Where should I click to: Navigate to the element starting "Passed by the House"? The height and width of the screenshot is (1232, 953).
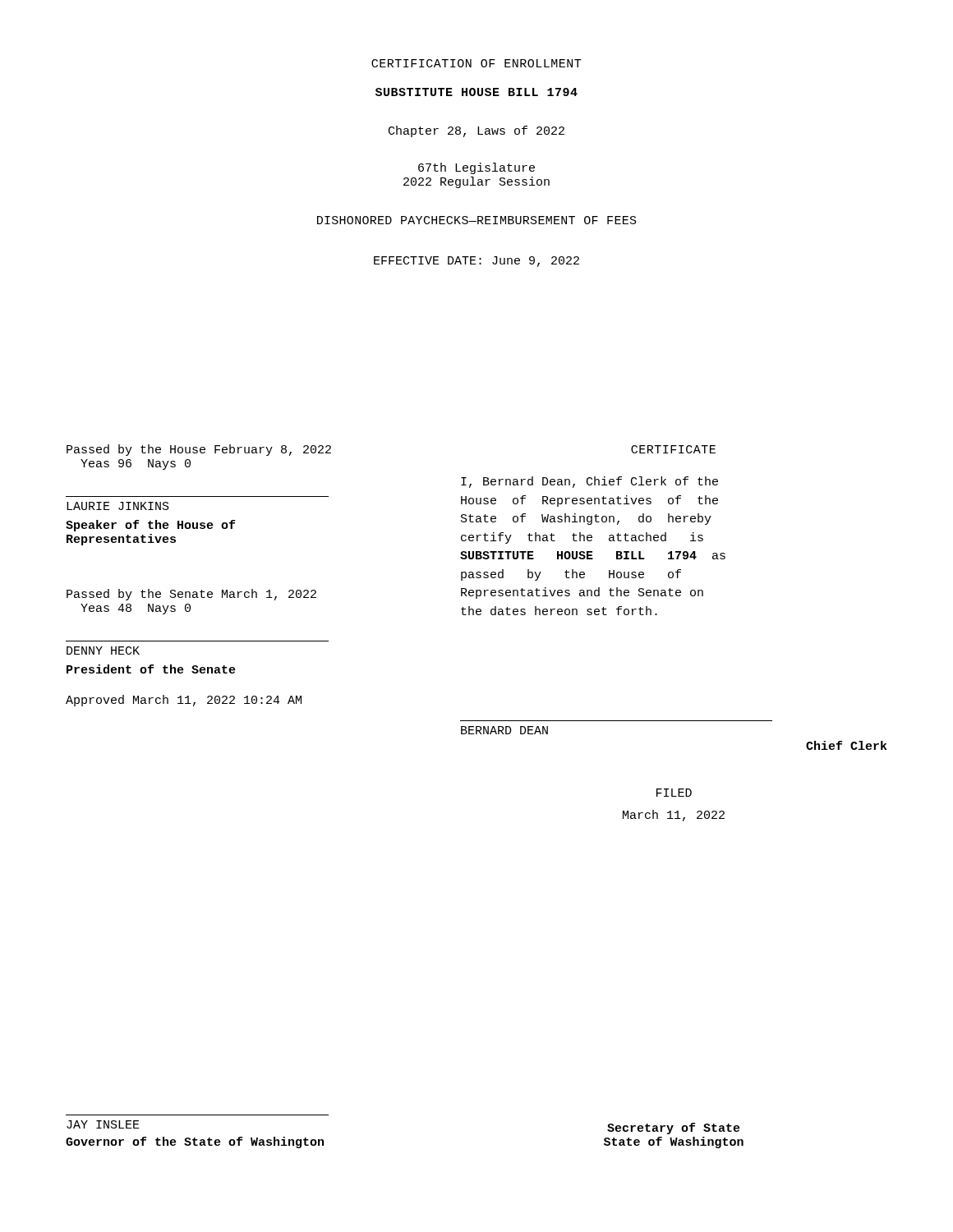(x=199, y=458)
